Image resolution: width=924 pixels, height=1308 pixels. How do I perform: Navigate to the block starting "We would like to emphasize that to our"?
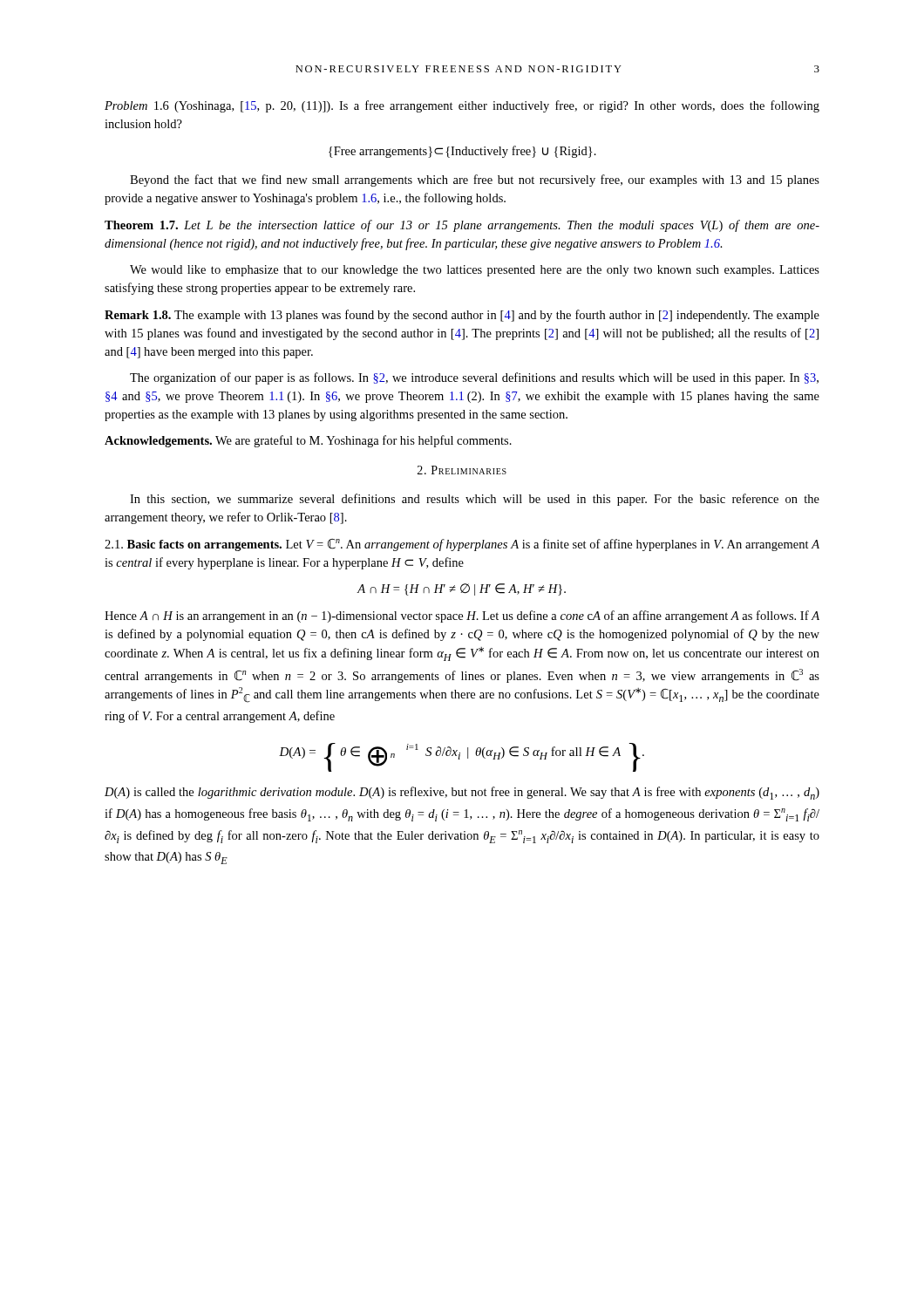[x=462, y=279]
